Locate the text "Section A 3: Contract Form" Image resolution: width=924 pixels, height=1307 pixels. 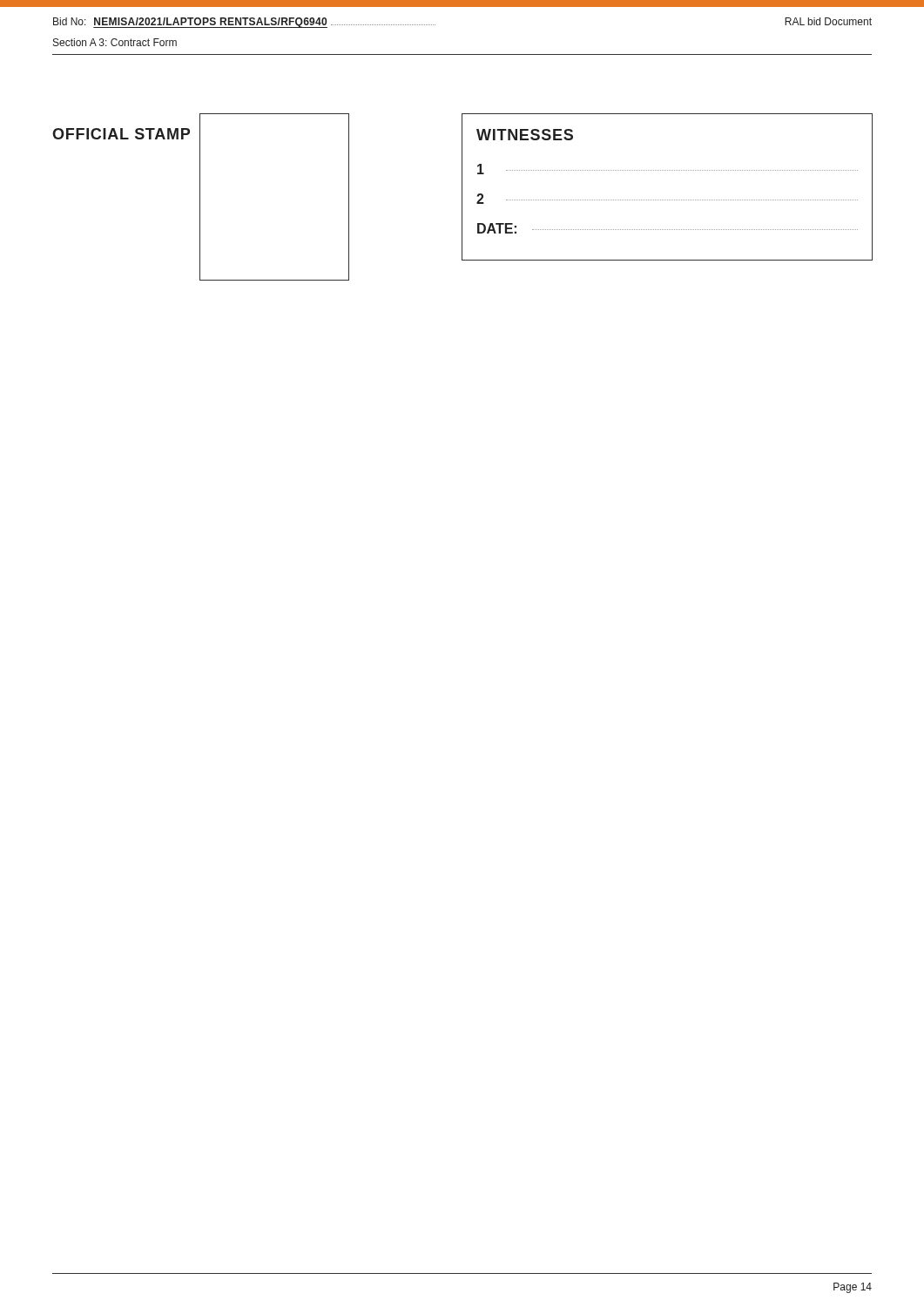(x=115, y=43)
